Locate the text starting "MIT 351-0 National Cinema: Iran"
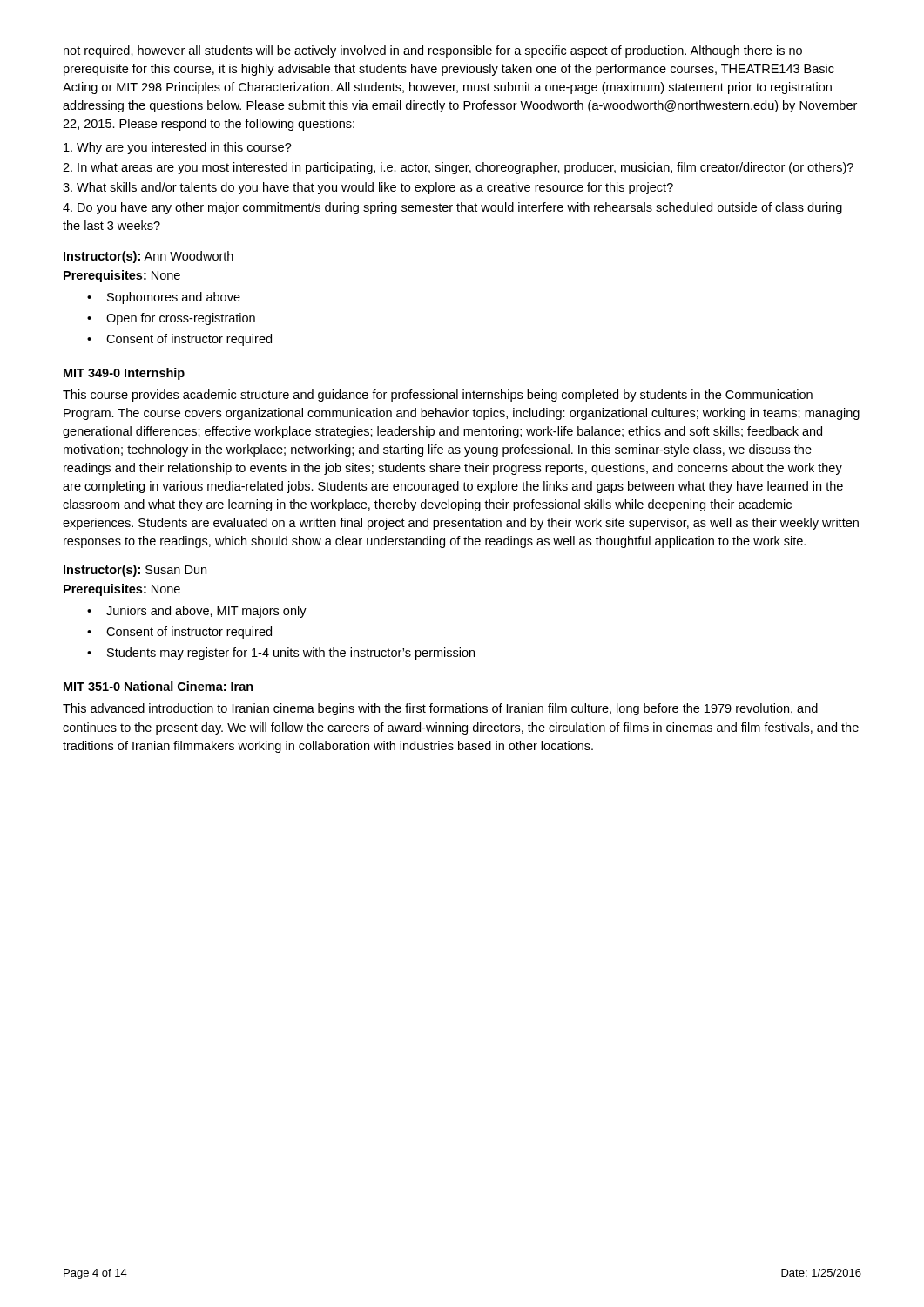Image resolution: width=924 pixels, height=1307 pixels. coord(158,687)
